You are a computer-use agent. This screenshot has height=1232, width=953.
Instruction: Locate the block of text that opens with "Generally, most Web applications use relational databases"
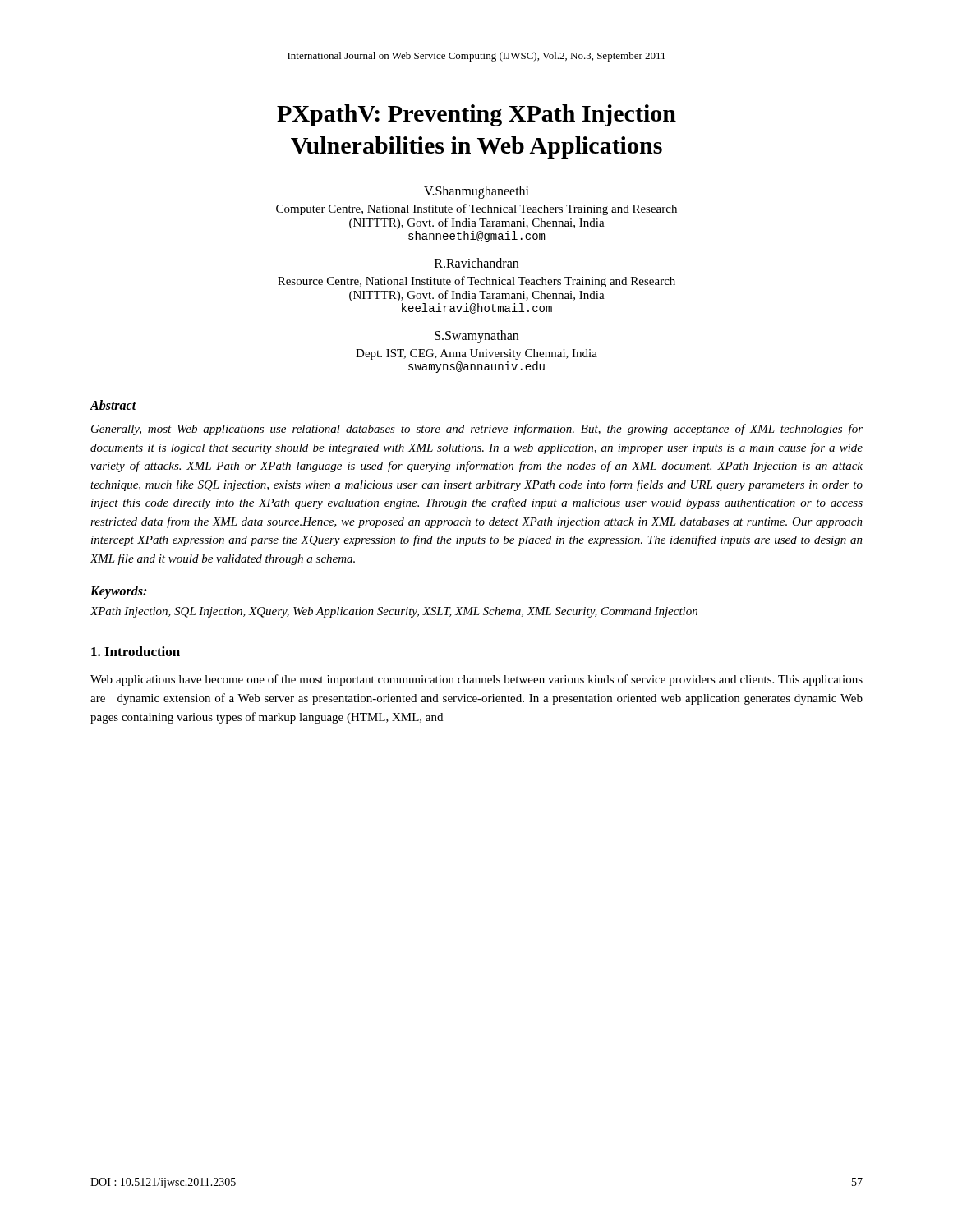(x=476, y=493)
